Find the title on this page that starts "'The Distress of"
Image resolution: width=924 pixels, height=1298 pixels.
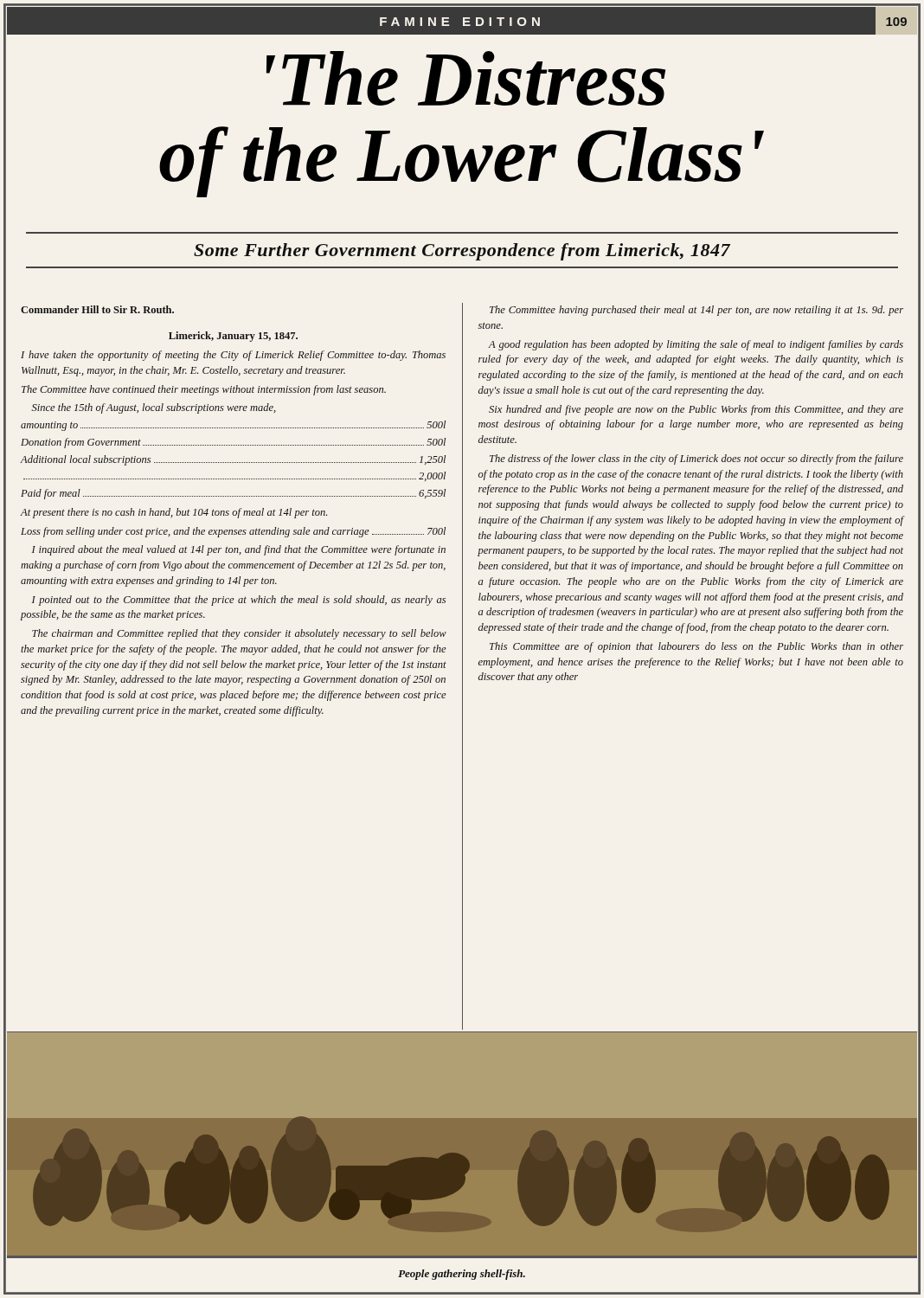pyautogui.click(x=462, y=118)
